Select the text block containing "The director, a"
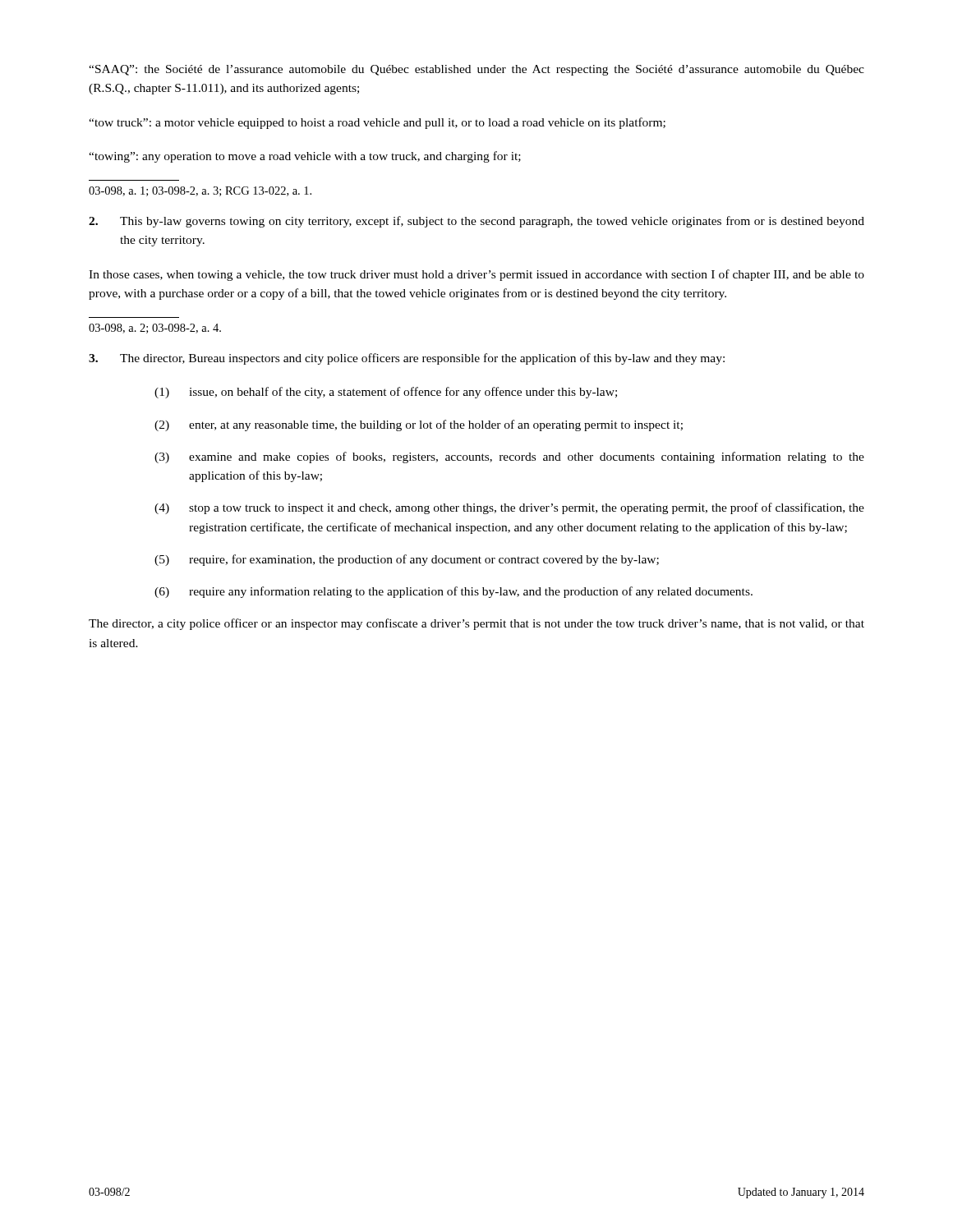 pos(476,633)
